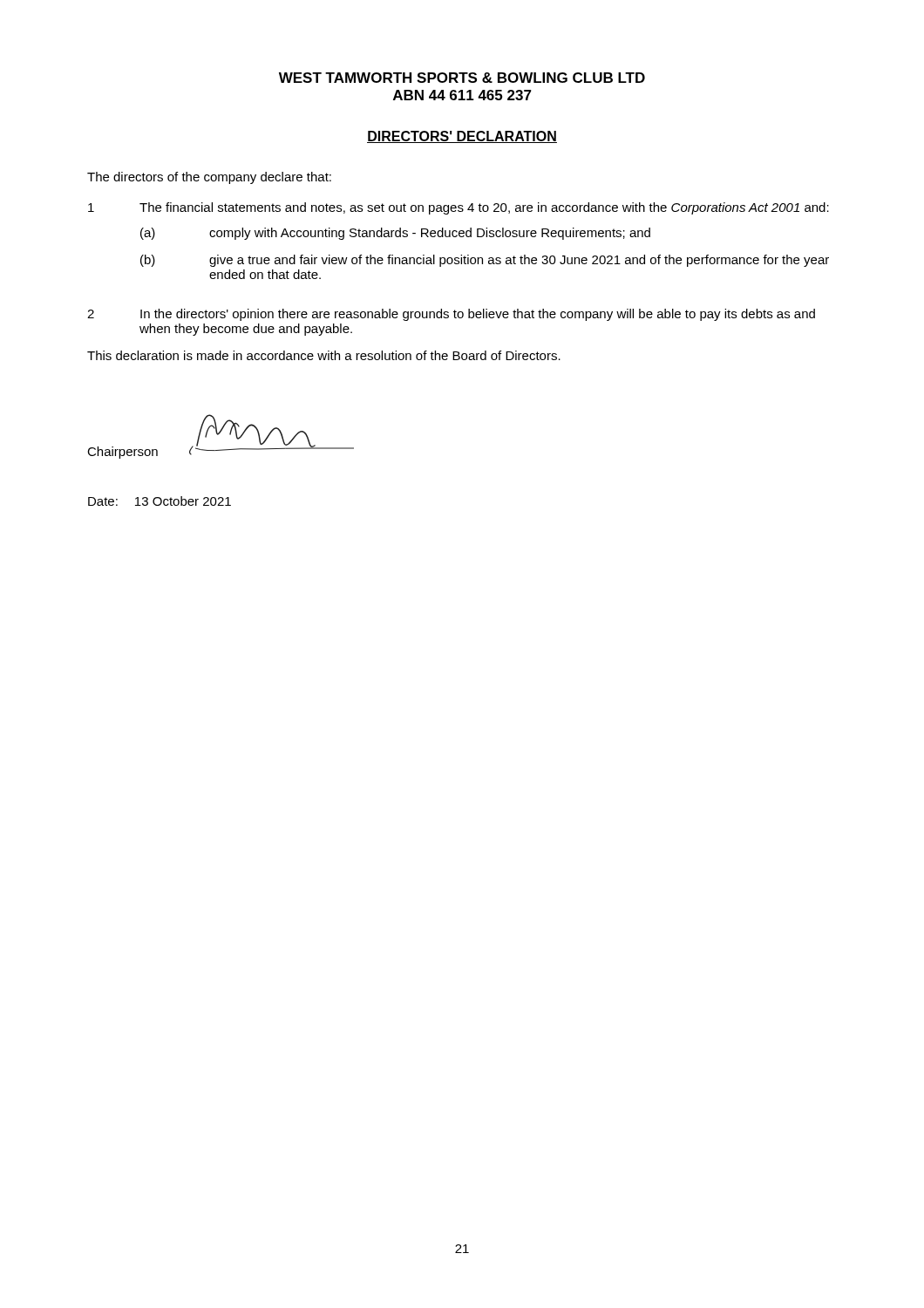Click the passage that begins "(a) comply with"
This screenshot has height=1308, width=924.
488,232
